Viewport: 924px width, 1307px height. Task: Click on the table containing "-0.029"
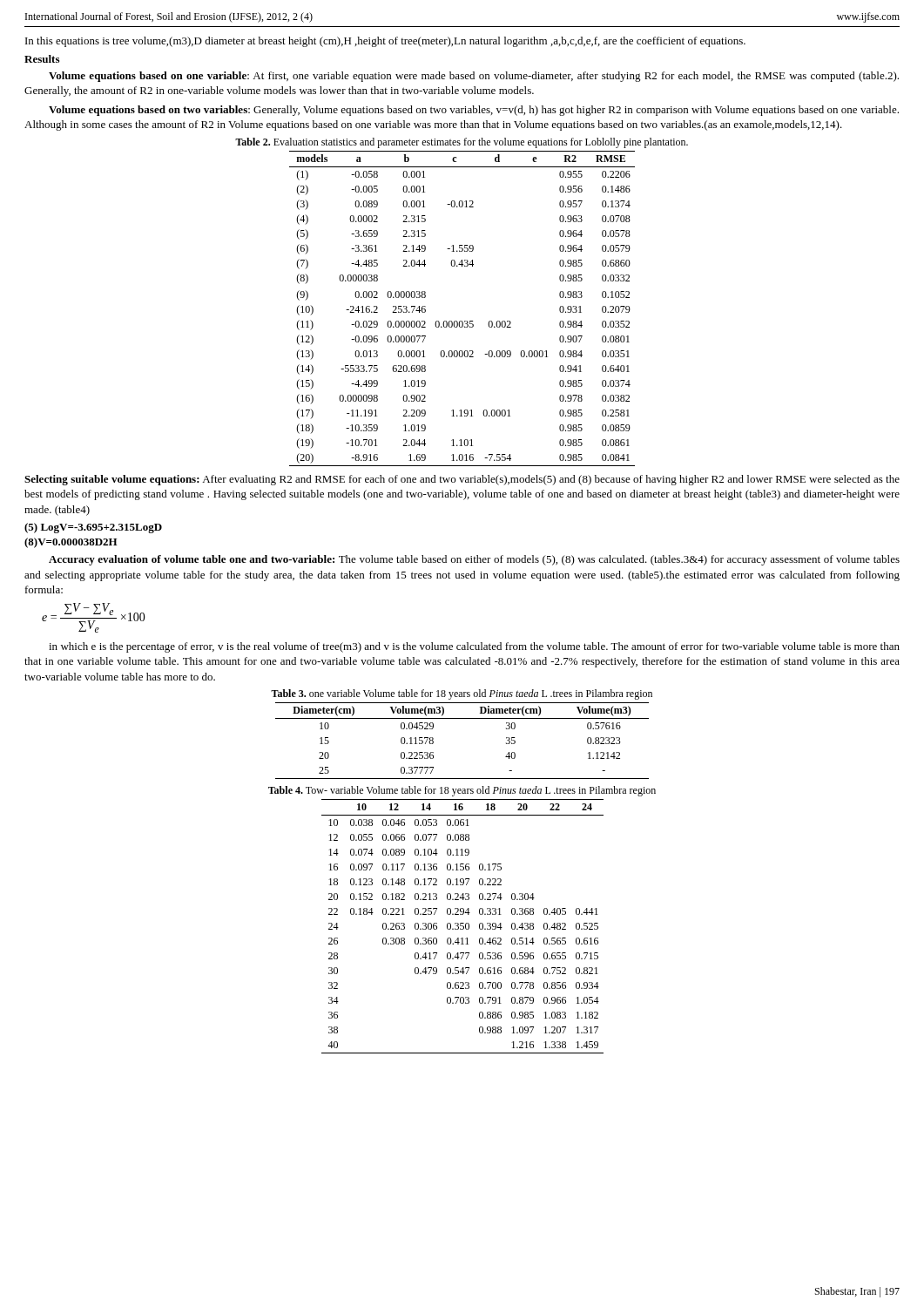462,308
